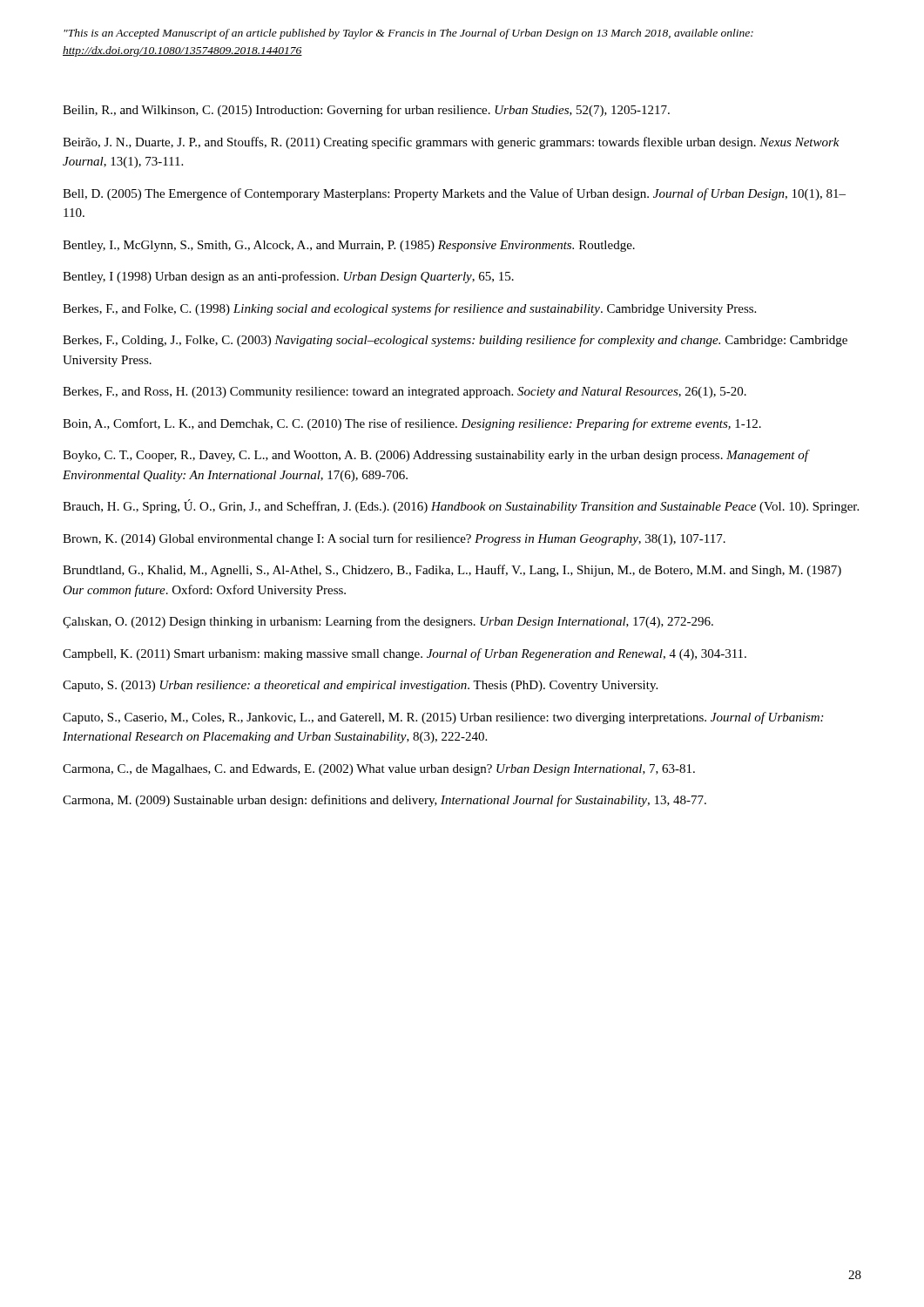This screenshot has width=924, height=1307.
Task: Find the passage starting "Bentley, I., McGlynn, S., Smith, G., Alcock, A.,"
Action: 349,244
